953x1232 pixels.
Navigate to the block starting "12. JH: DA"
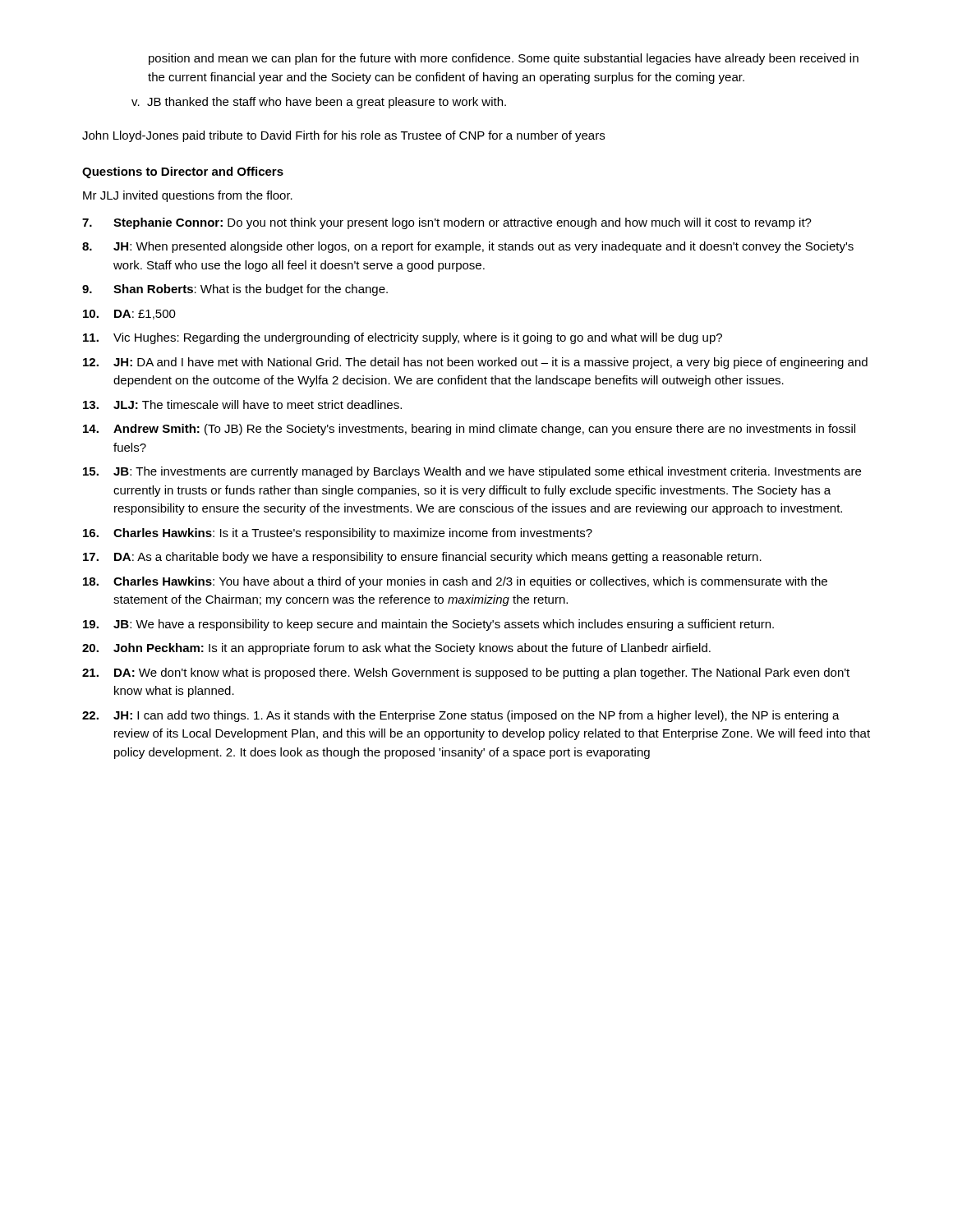476,371
